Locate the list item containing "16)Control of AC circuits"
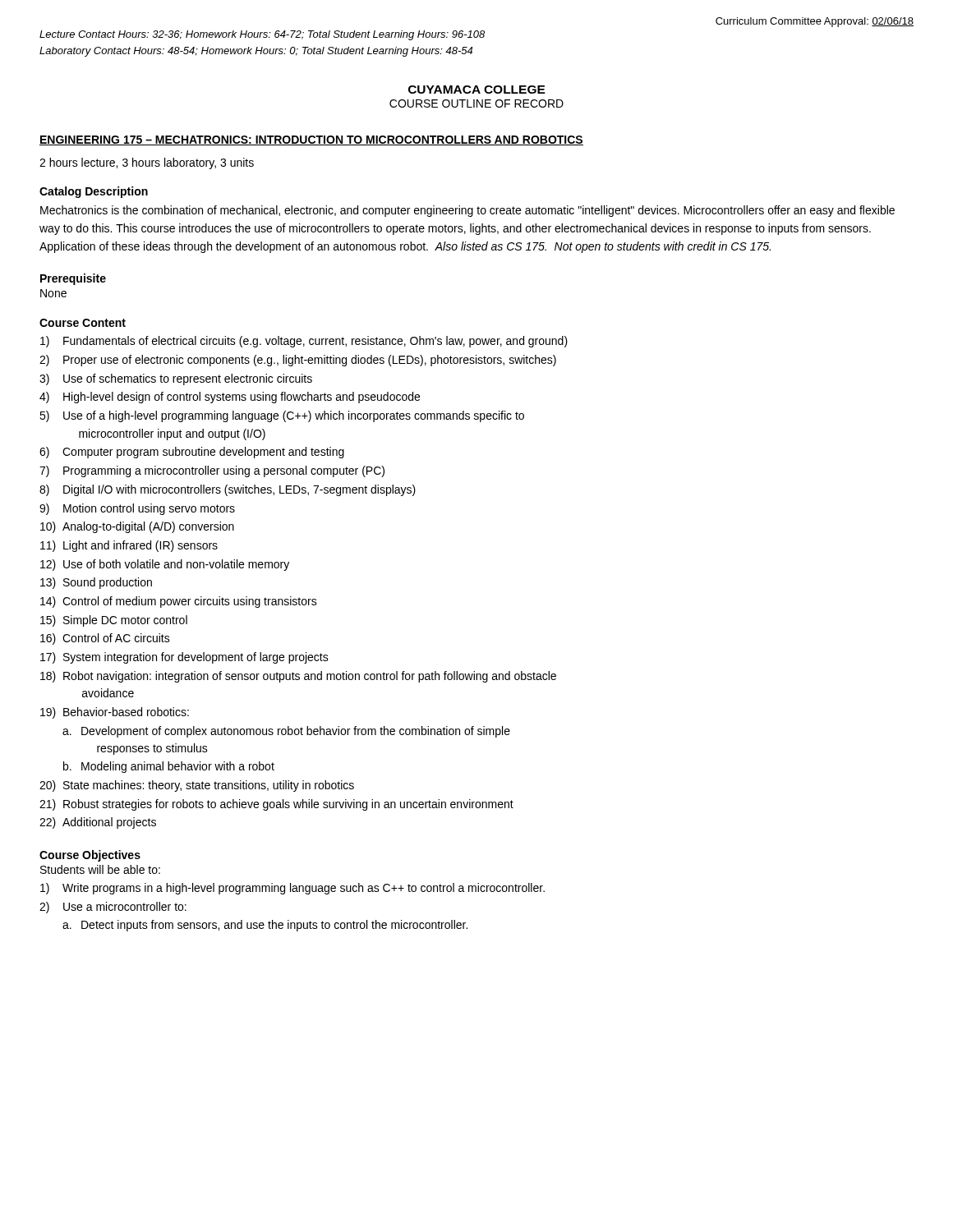This screenshot has width=953, height=1232. [x=105, y=639]
